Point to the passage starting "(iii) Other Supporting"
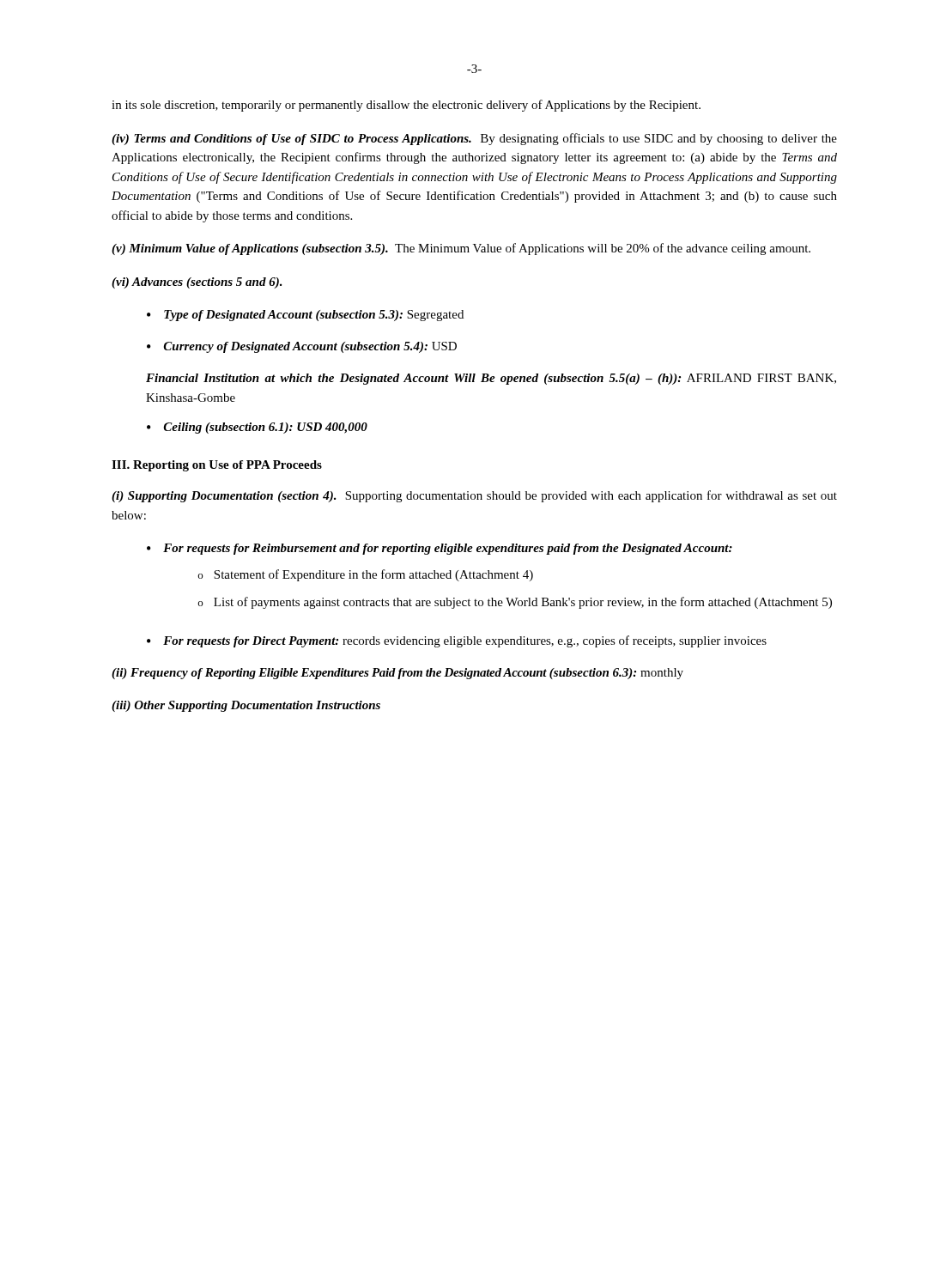The height and width of the screenshot is (1288, 940). click(246, 705)
